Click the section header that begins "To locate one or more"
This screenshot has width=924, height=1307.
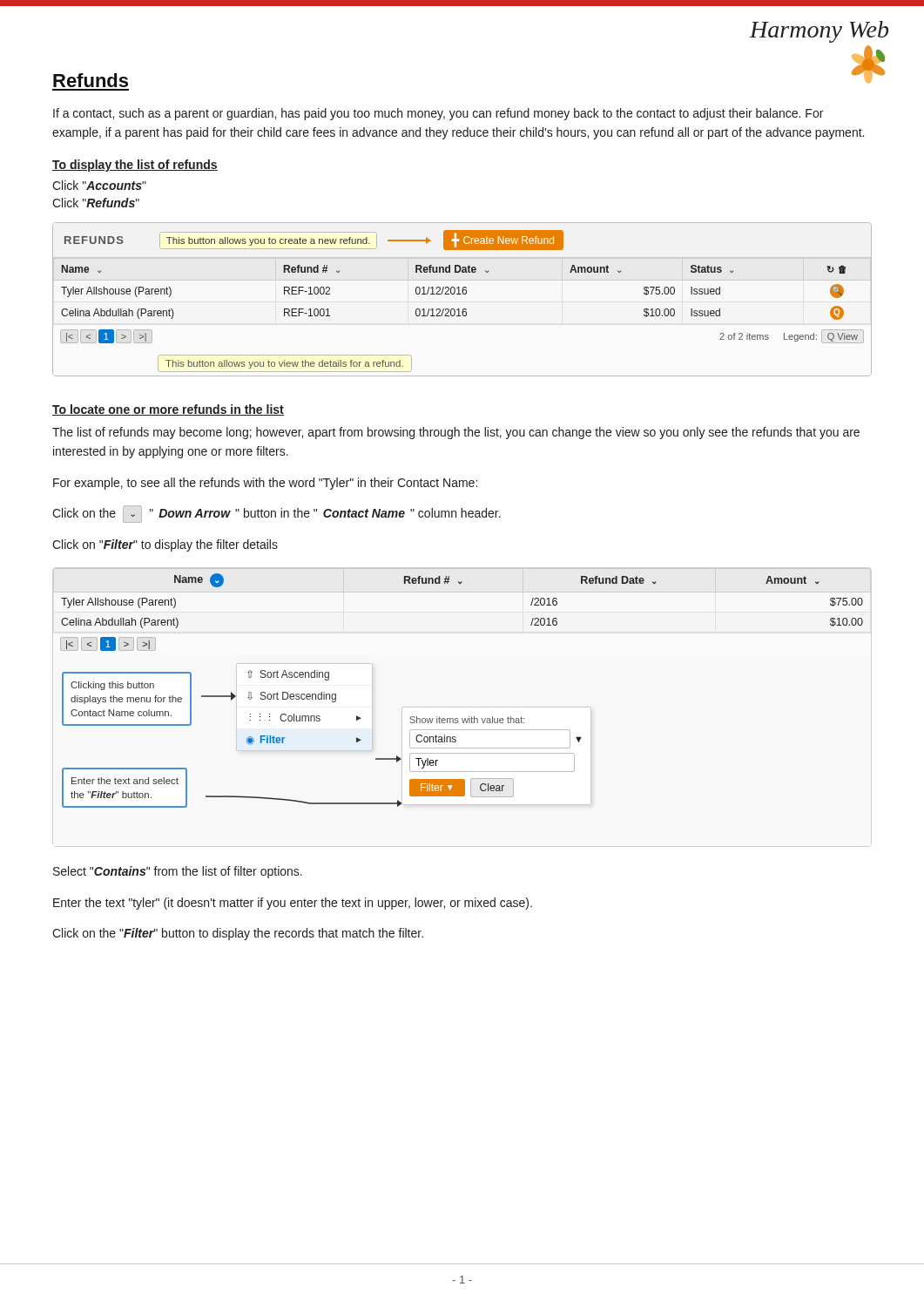168,410
